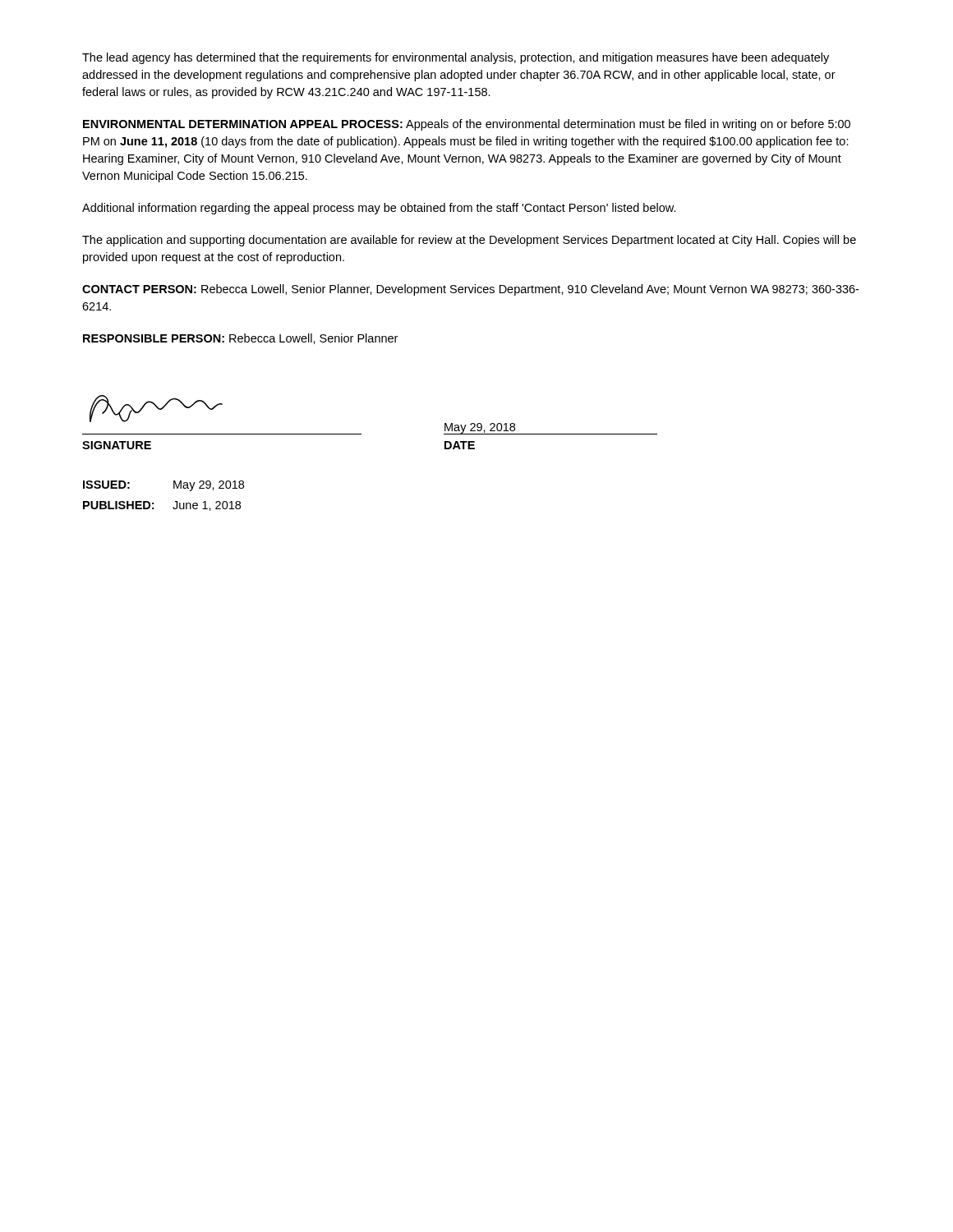
Task: Find the text that says "May 29, 2018"
Action: [480, 427]
